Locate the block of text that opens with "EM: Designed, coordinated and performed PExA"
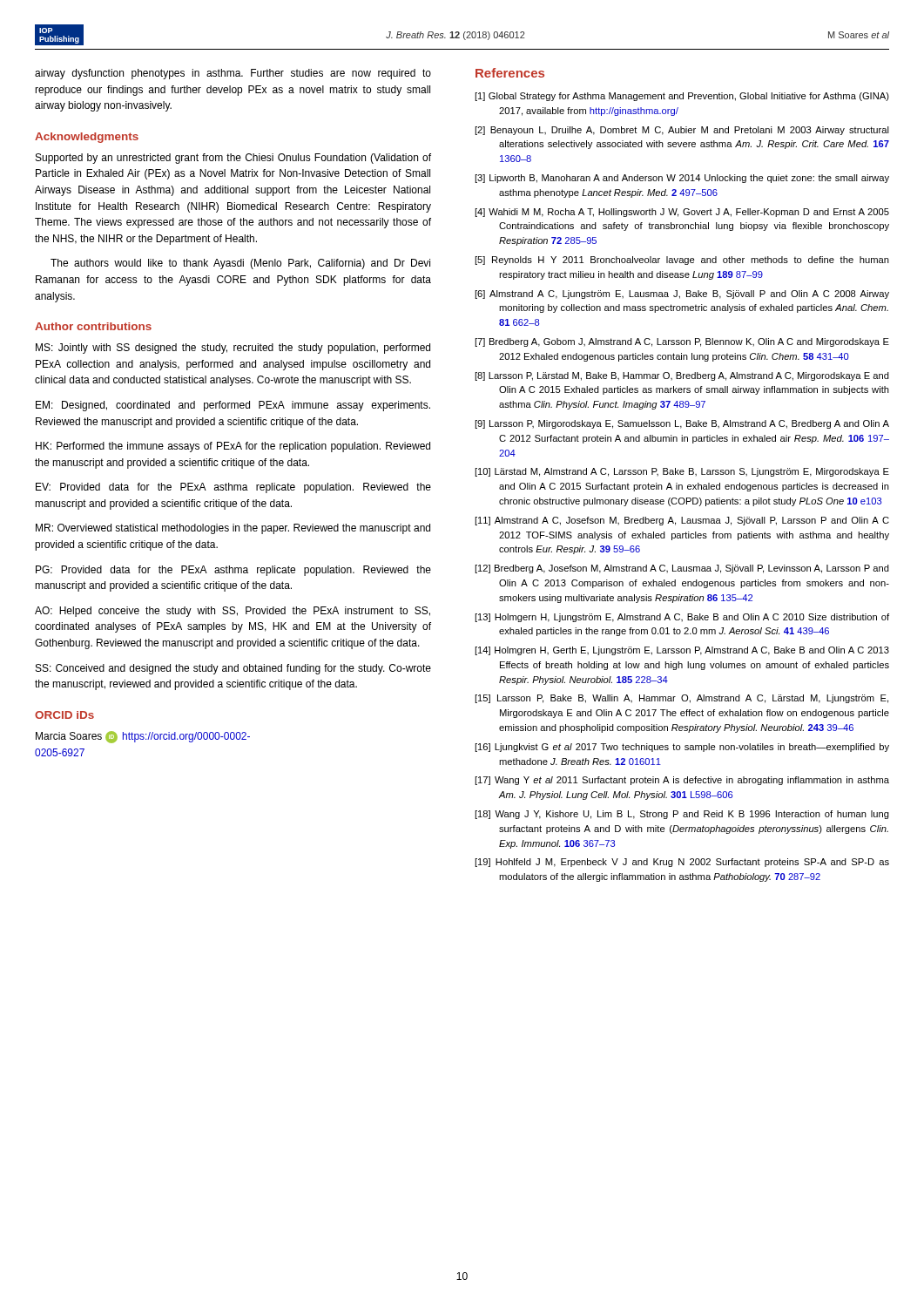This screenshot has width=924, height=1307. pos(233,413)
